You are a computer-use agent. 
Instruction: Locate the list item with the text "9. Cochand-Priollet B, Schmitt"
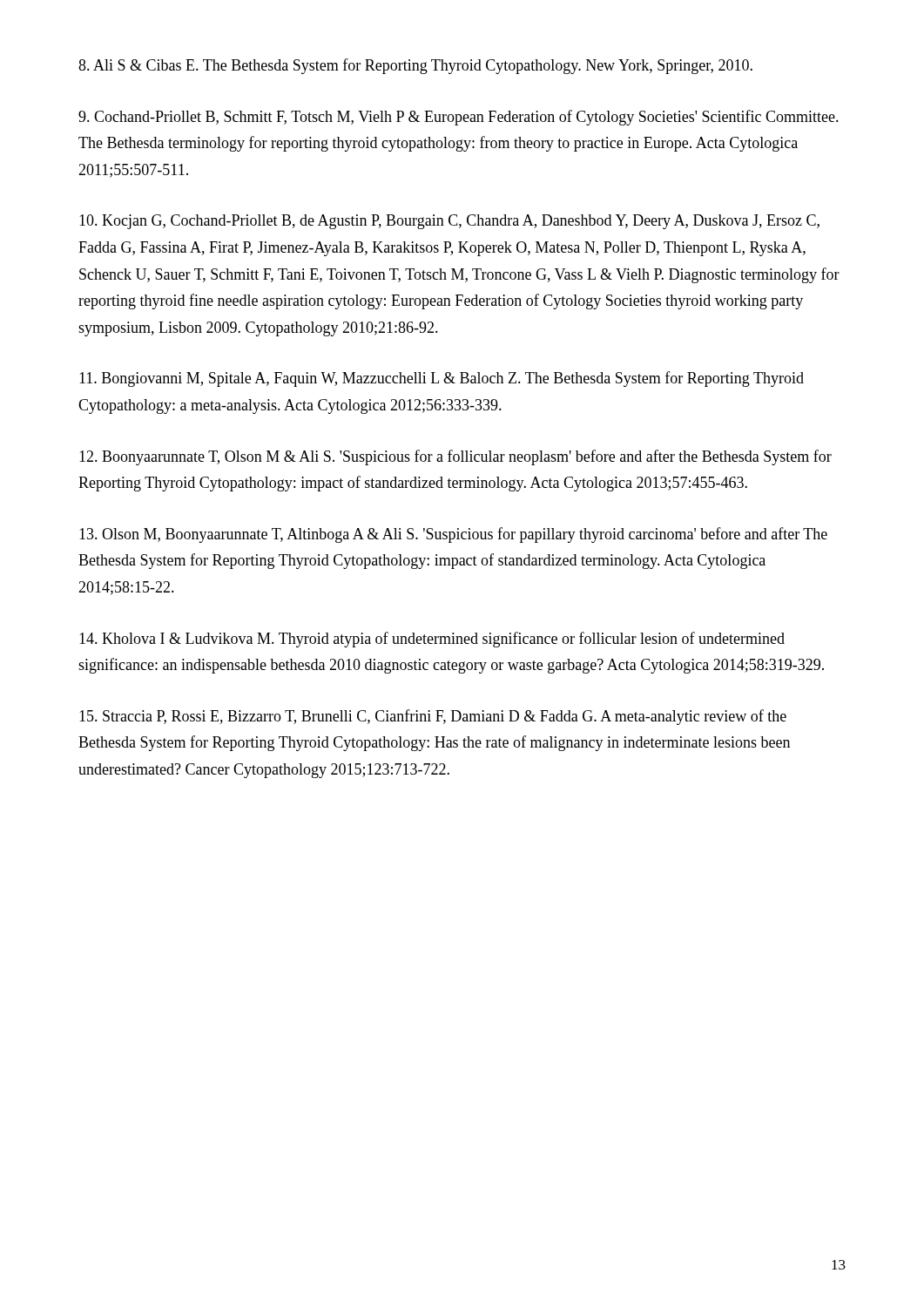tap(459, 143)
